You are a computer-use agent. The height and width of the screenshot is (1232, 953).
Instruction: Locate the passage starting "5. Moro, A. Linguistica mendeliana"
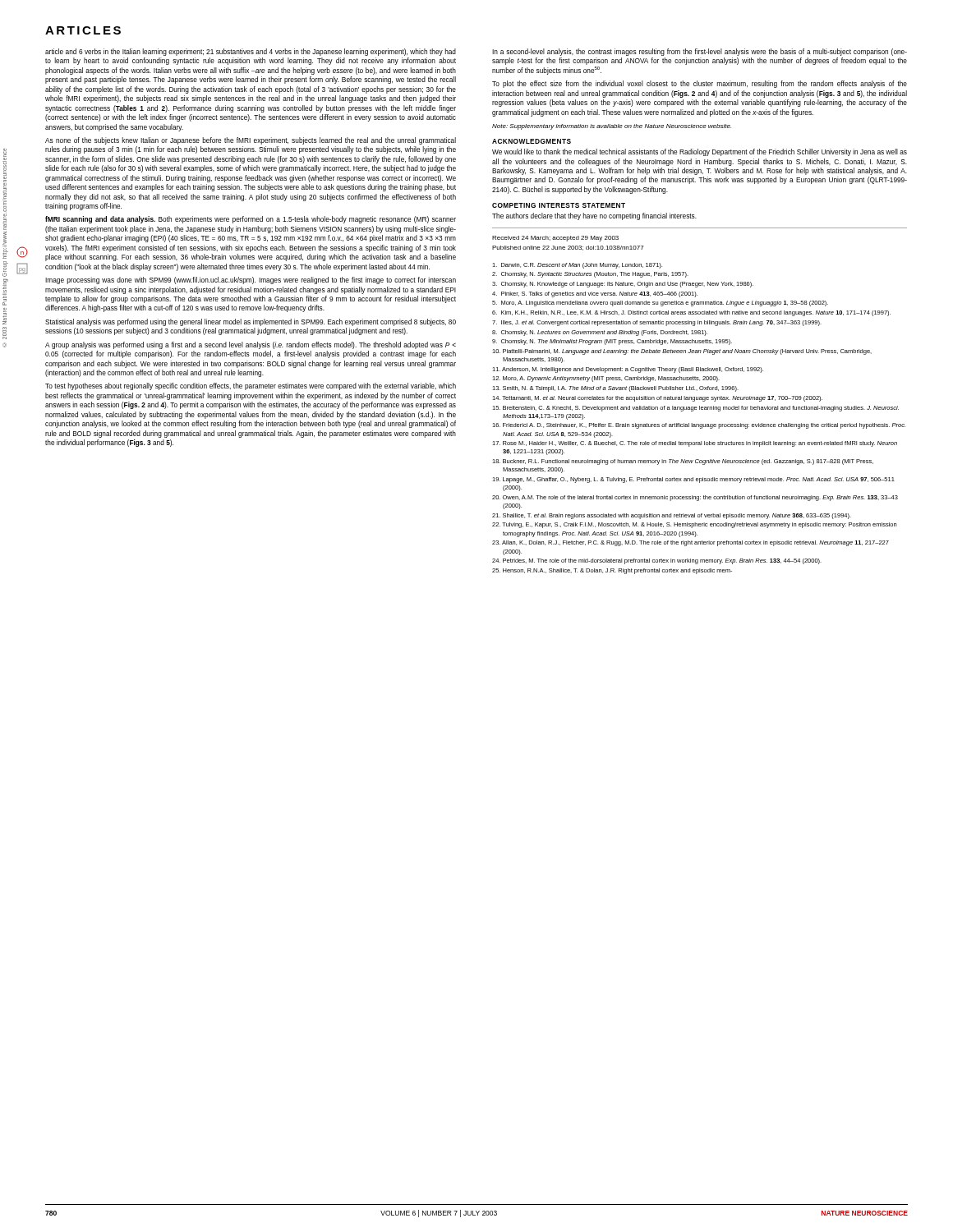[x=660, y=303]
